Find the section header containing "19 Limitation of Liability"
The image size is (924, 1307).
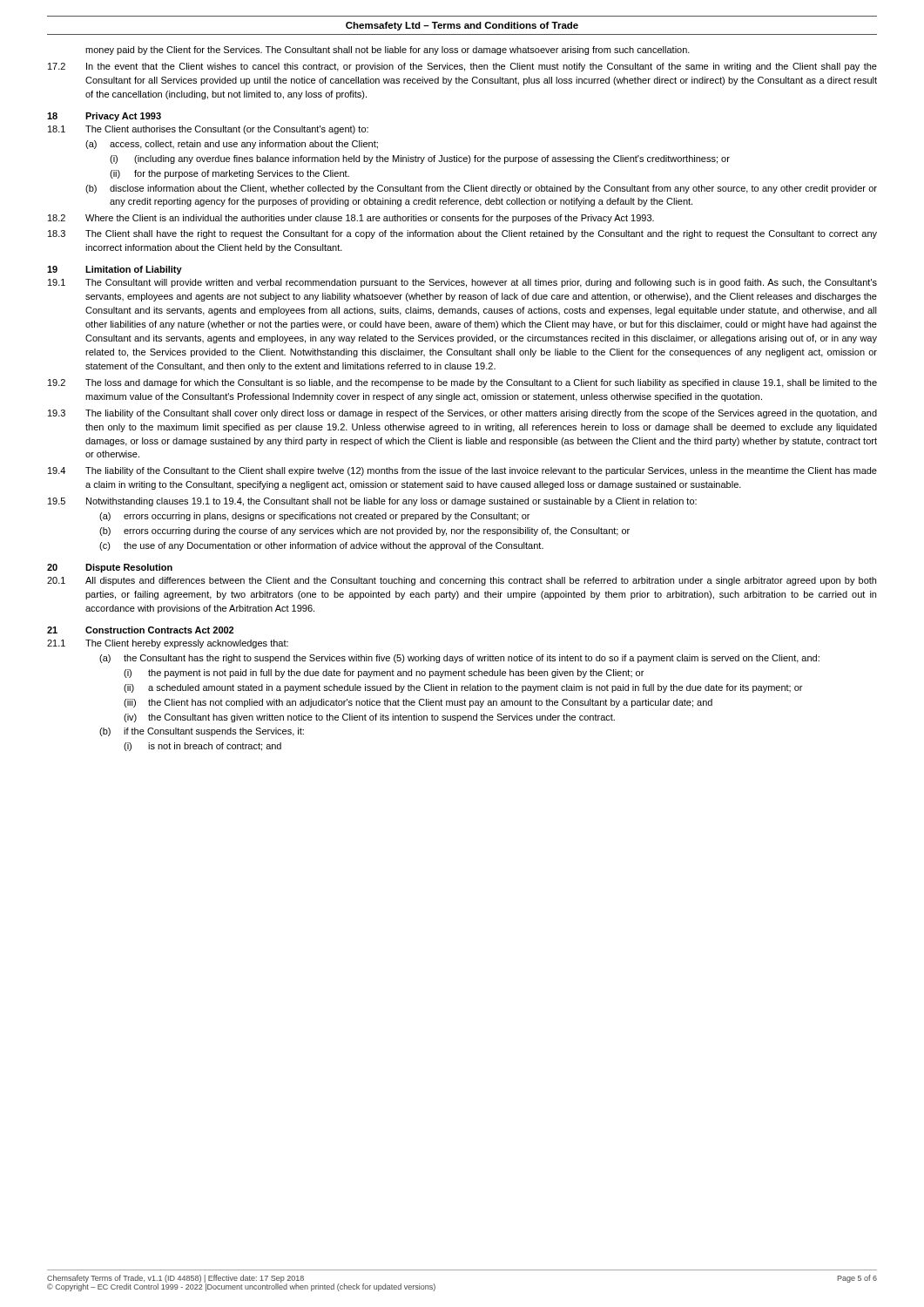pyautogui.click(x=114, y=269)
